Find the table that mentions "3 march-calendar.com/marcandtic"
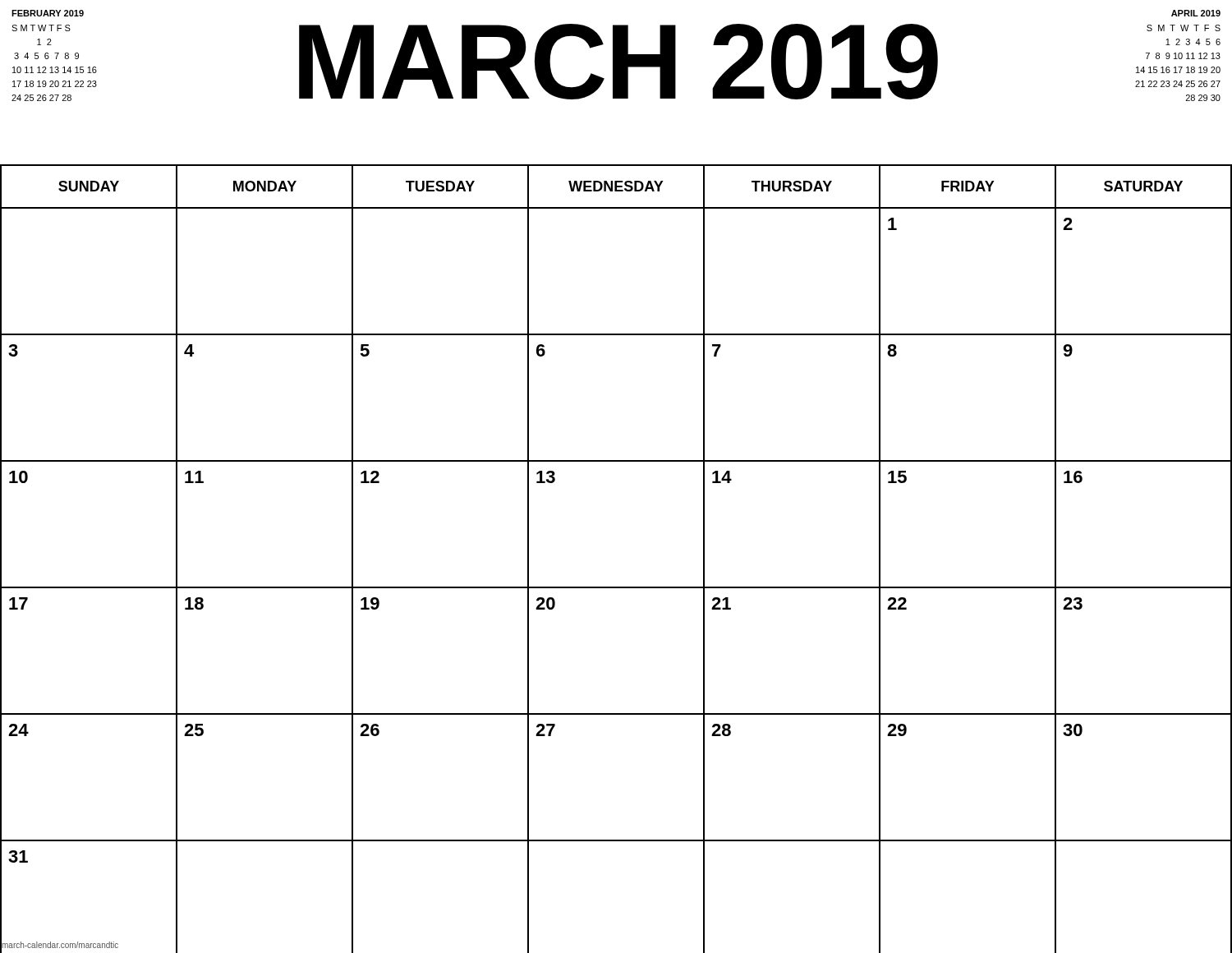This screenshot has width=1232, height=953. [x=616, y=559]
